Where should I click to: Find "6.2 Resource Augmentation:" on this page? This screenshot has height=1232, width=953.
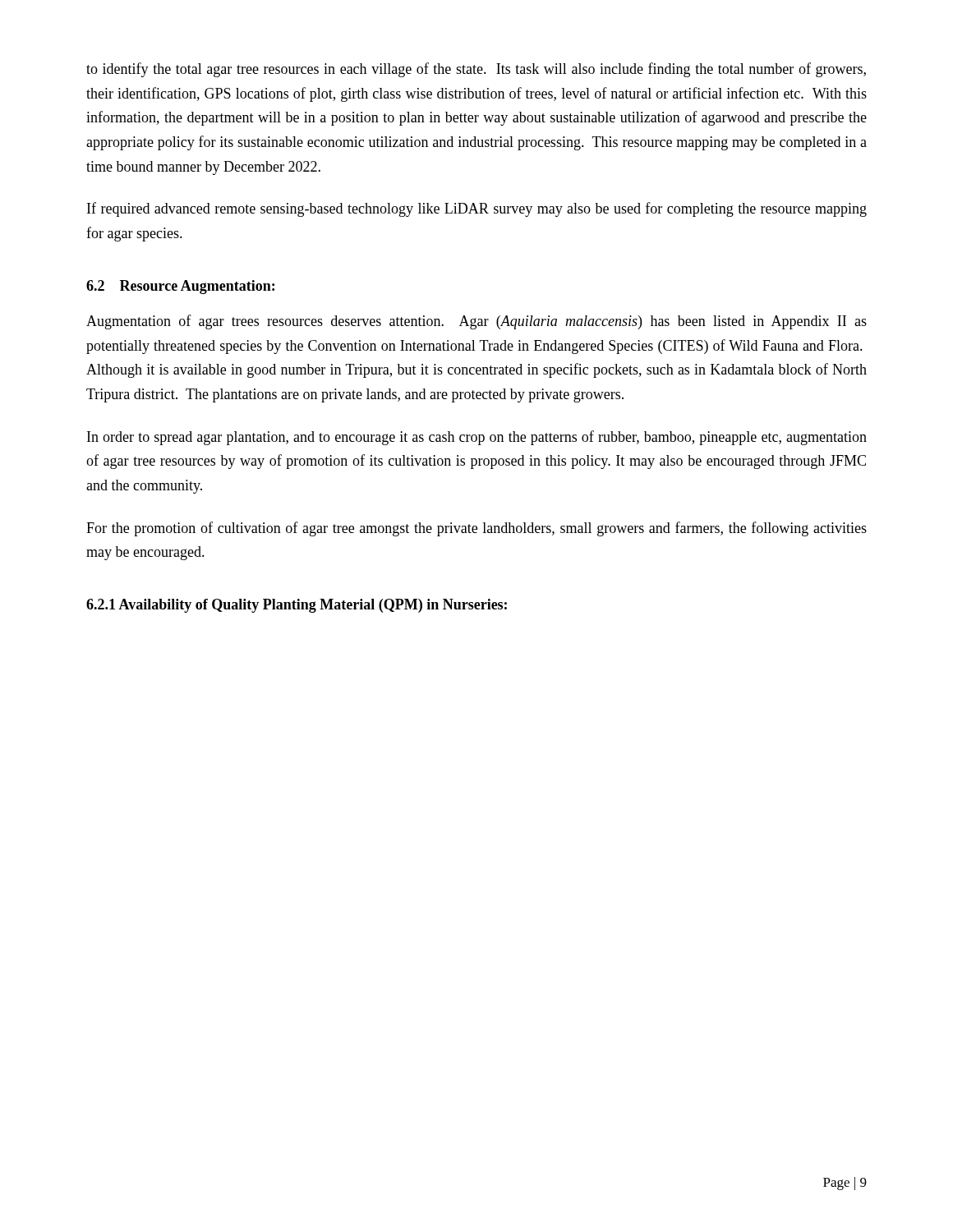click(181, 286)
